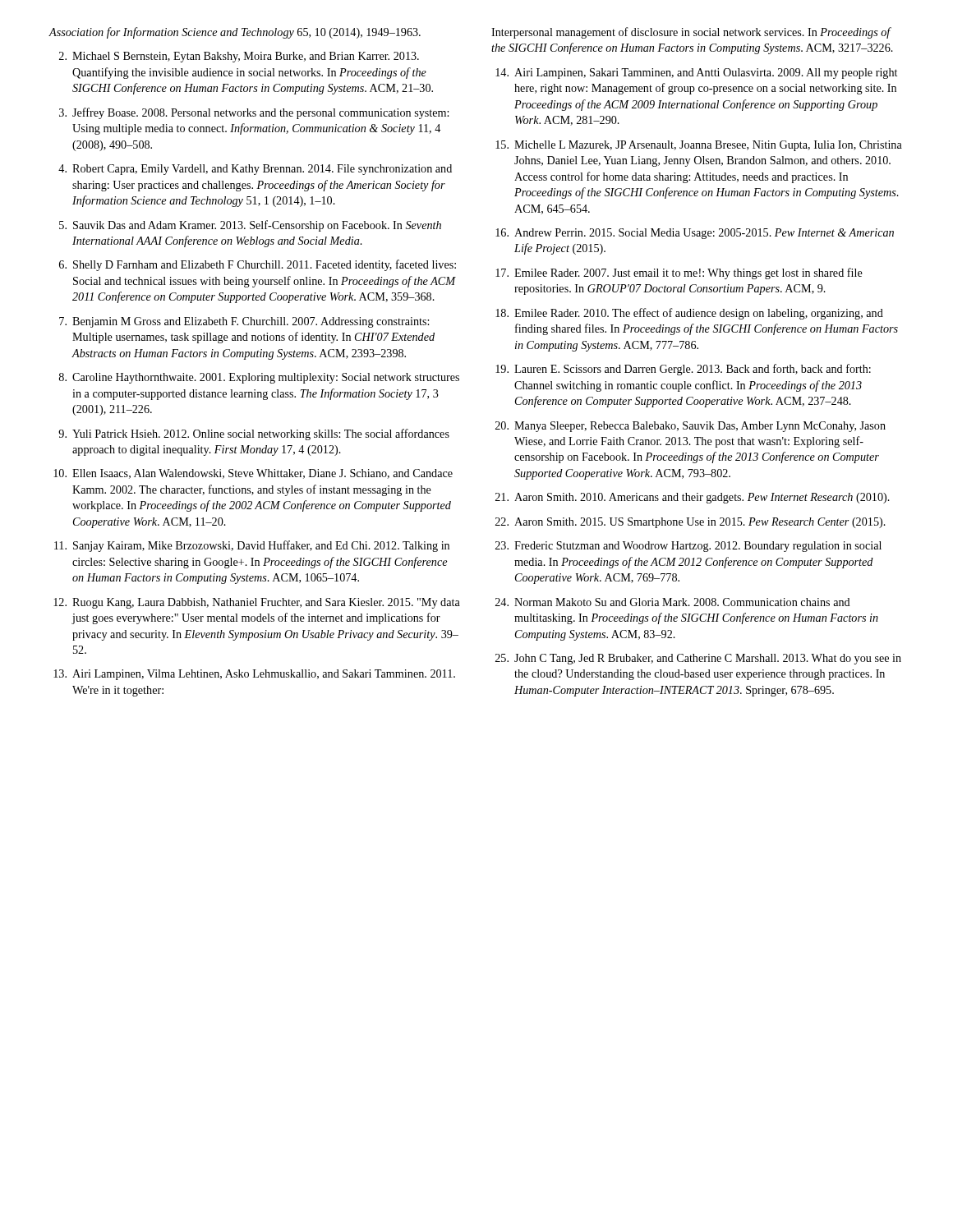Find the list item with the text "23. Frederic Stutzman and Woodrow"
Image resolution: width=953 pixels, height=1232 pixels.
click(698, 562)
